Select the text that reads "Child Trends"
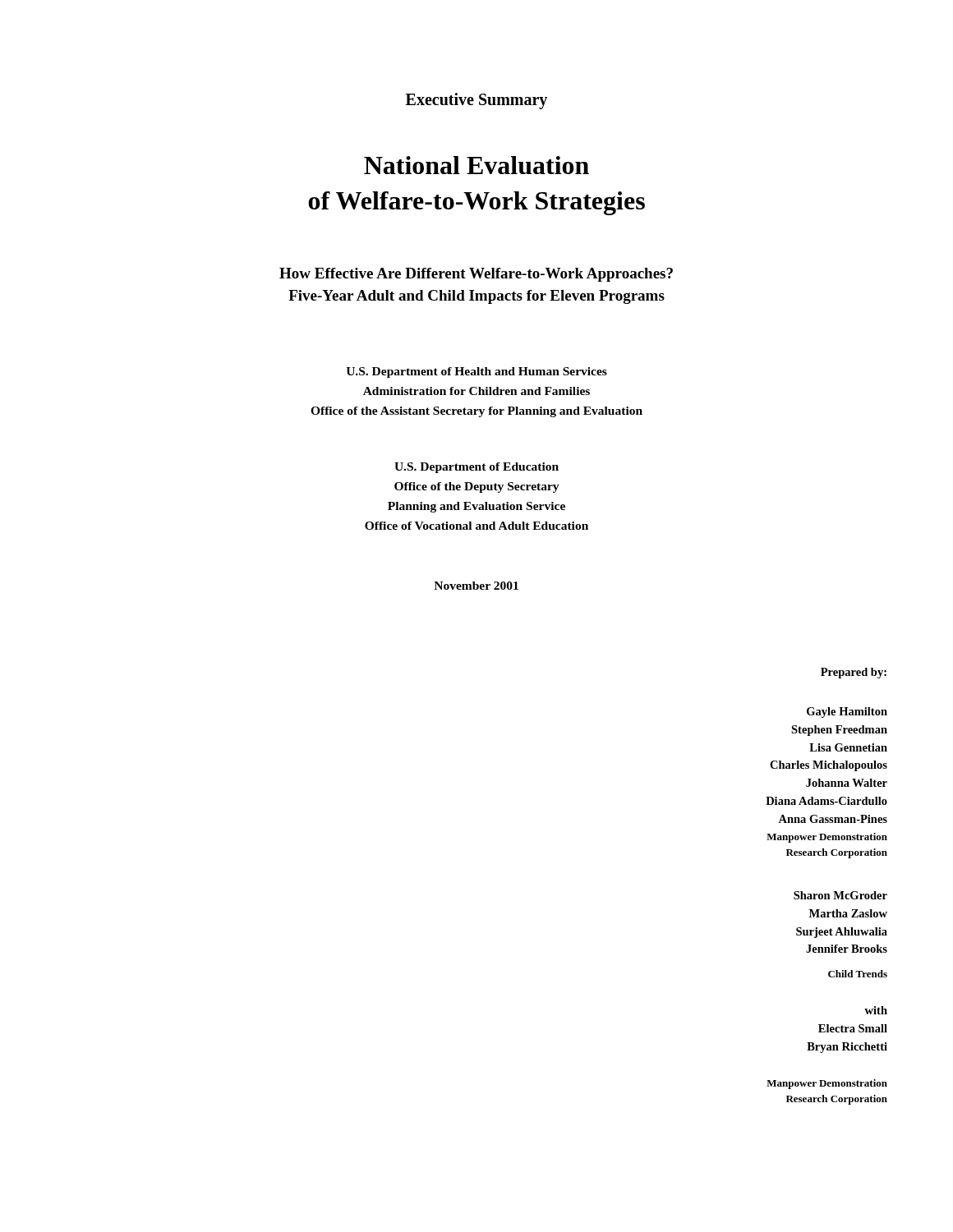Image resolution: width=953 pixels, height=1232 pixels. point(857,974)
